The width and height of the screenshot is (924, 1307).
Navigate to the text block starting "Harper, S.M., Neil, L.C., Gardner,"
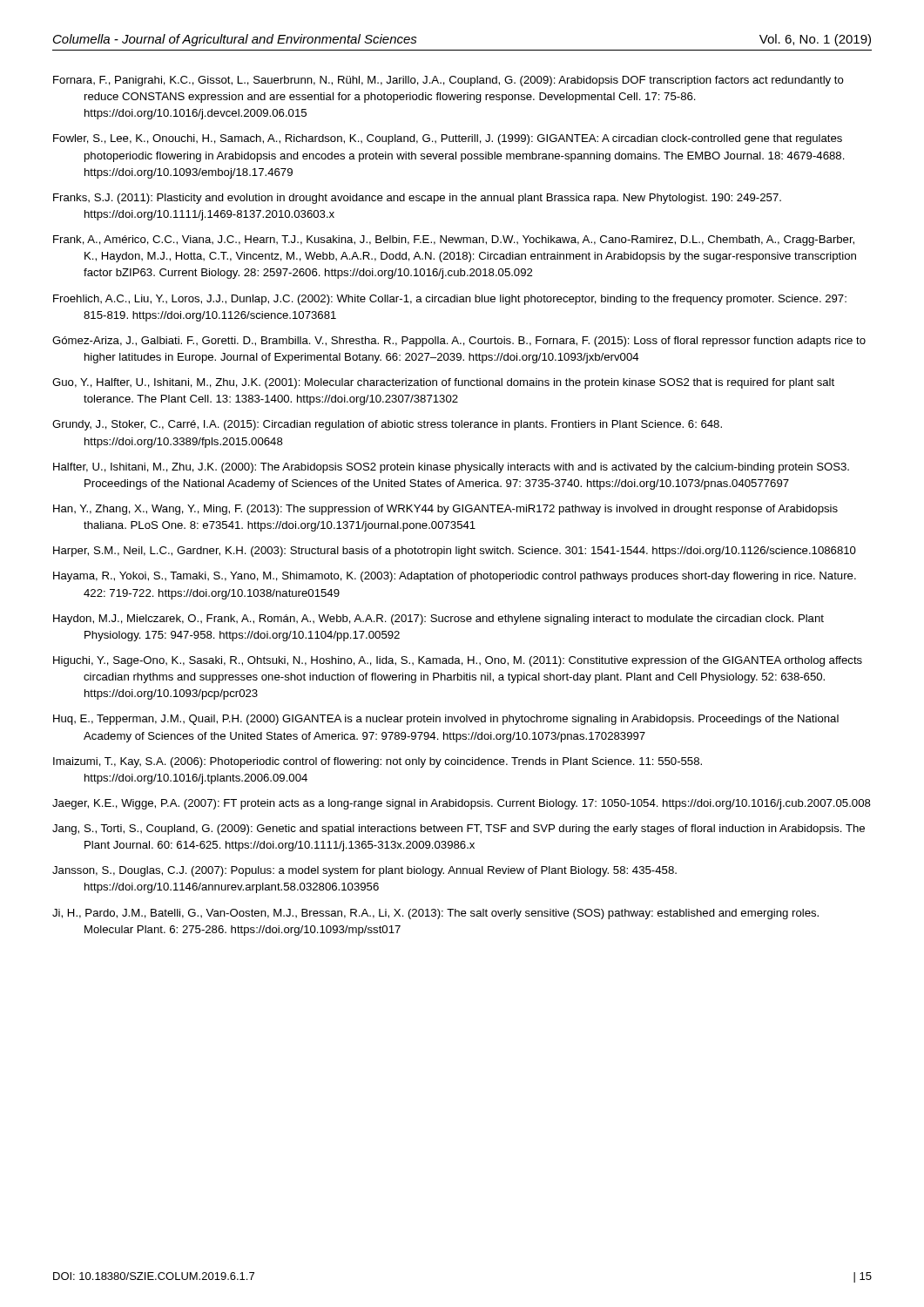pos(454,551)
